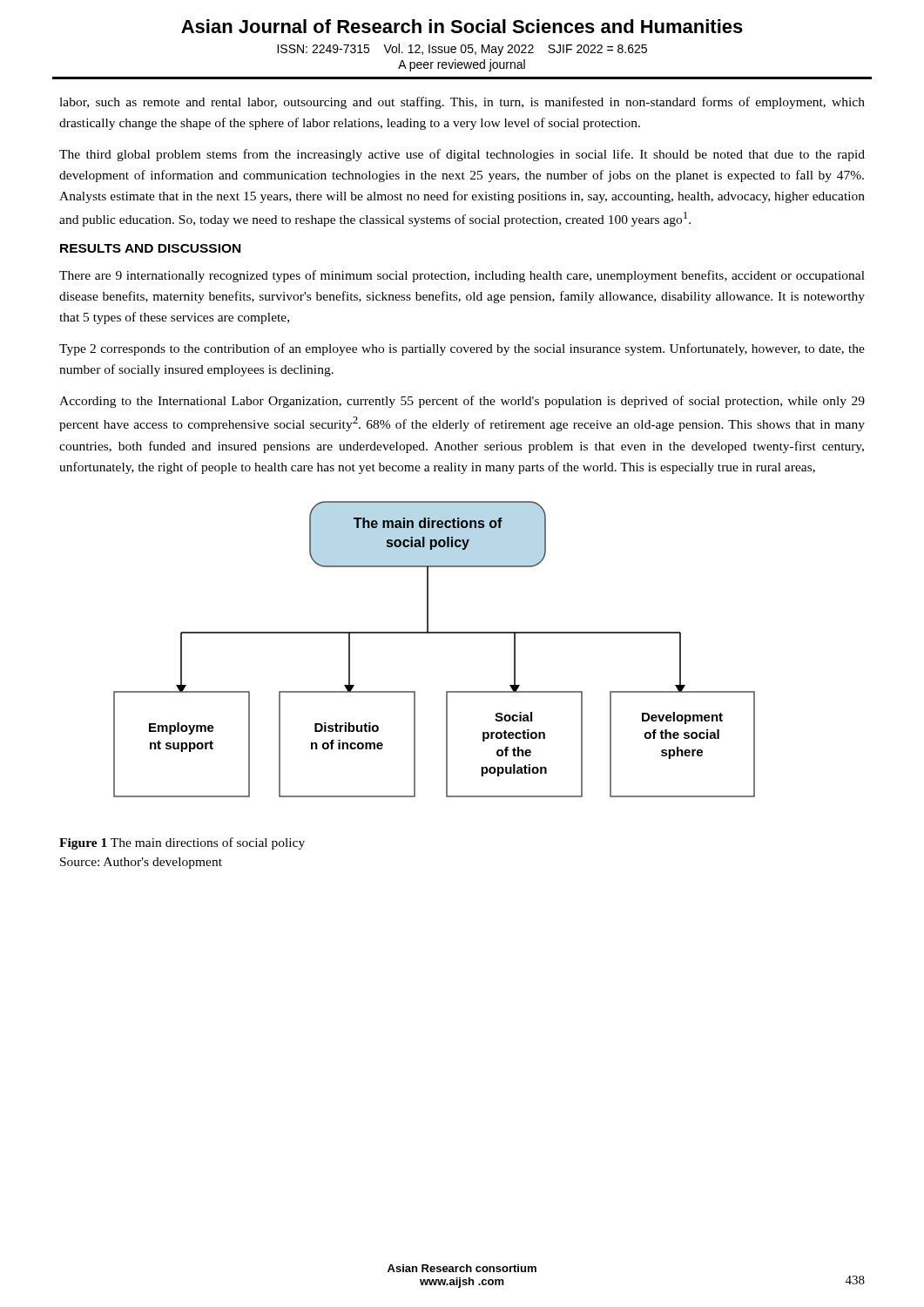Find the caption on this page that starts "Figure 1 The main directions of"
Image resolution: width=924 pixels, height=1307 pixels.
182,852
